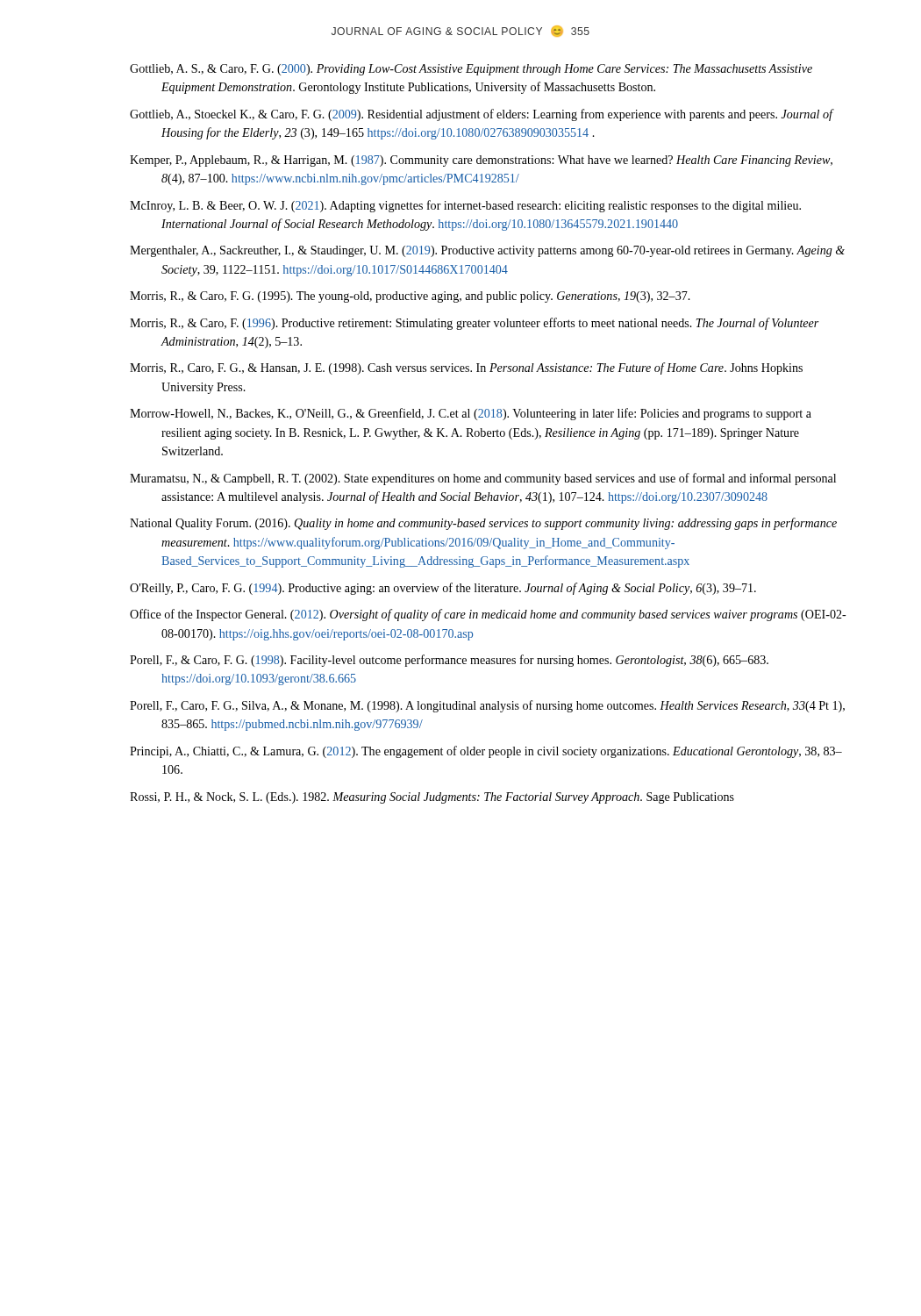This screenshot has width=921, height=1316.
Task: Navigate to the region starting "Gottlieb, A., Stoeckel K., & Caro,"
Action: (481, 123)
